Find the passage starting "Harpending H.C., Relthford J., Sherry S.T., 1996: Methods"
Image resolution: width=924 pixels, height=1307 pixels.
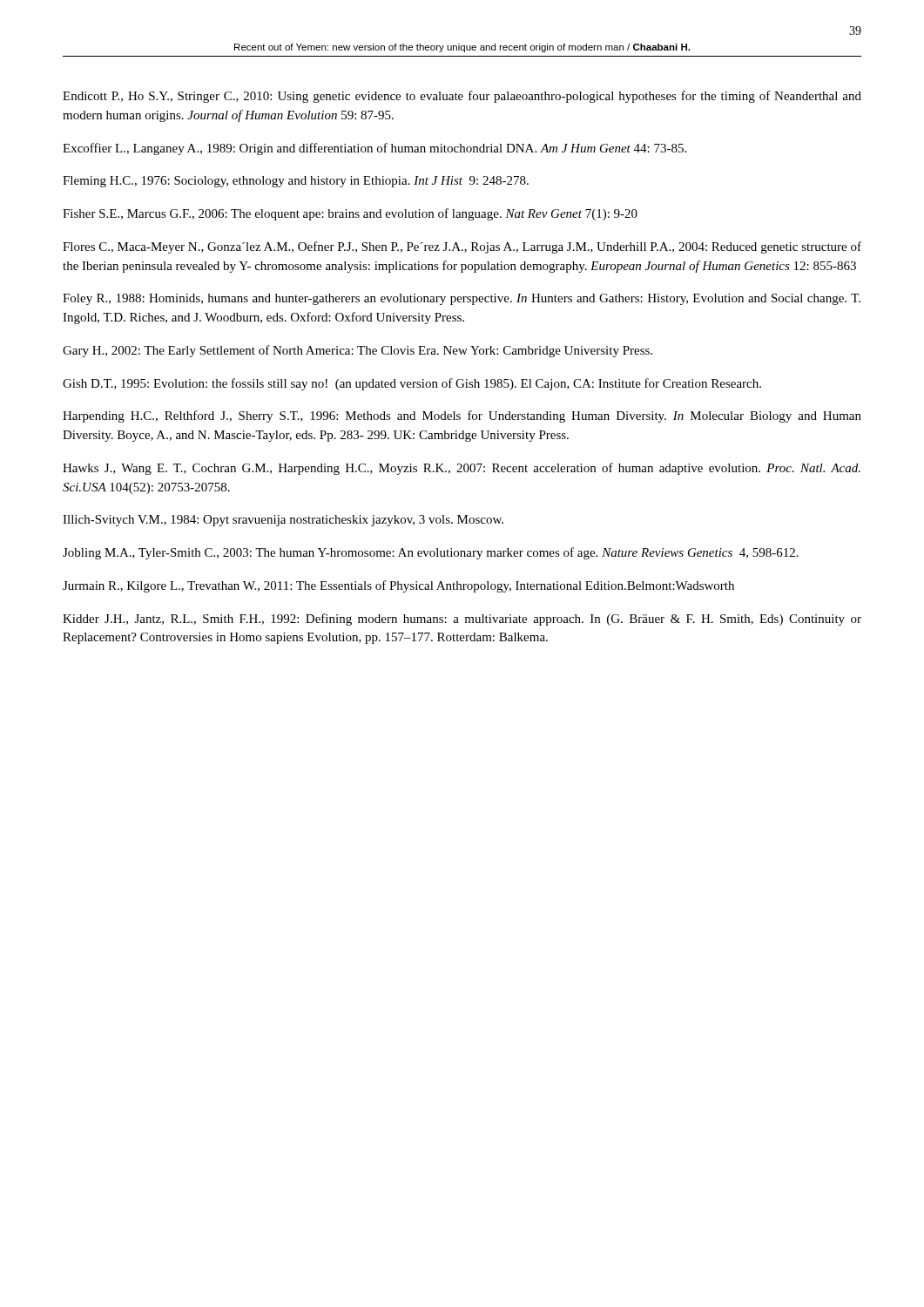pos(462,425)
